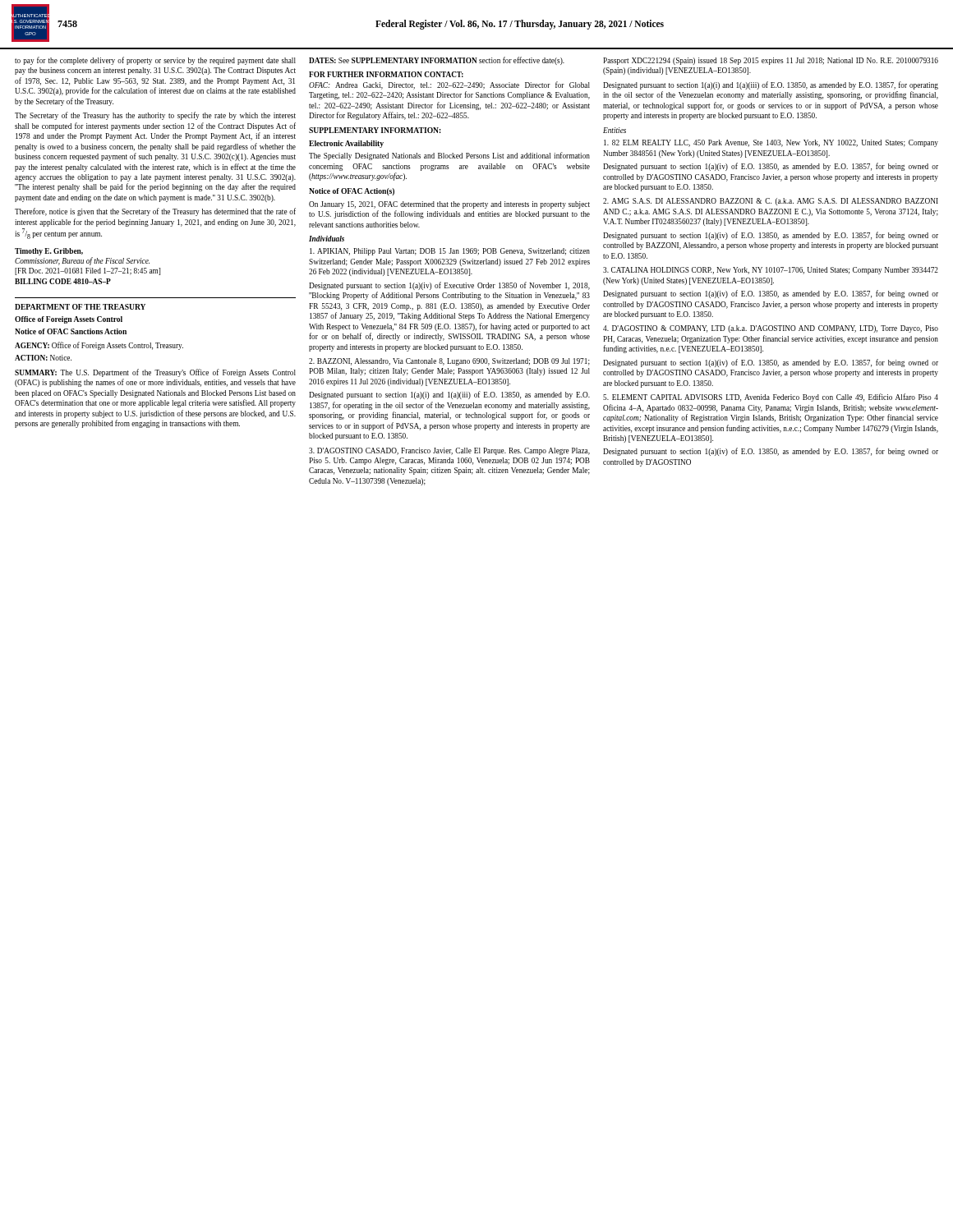Locate the passage starting "D'AGOSTINO CASADO, Francisco Javier,"
The height and width of the screenshot is (1232, 953).
pos(449,466)
